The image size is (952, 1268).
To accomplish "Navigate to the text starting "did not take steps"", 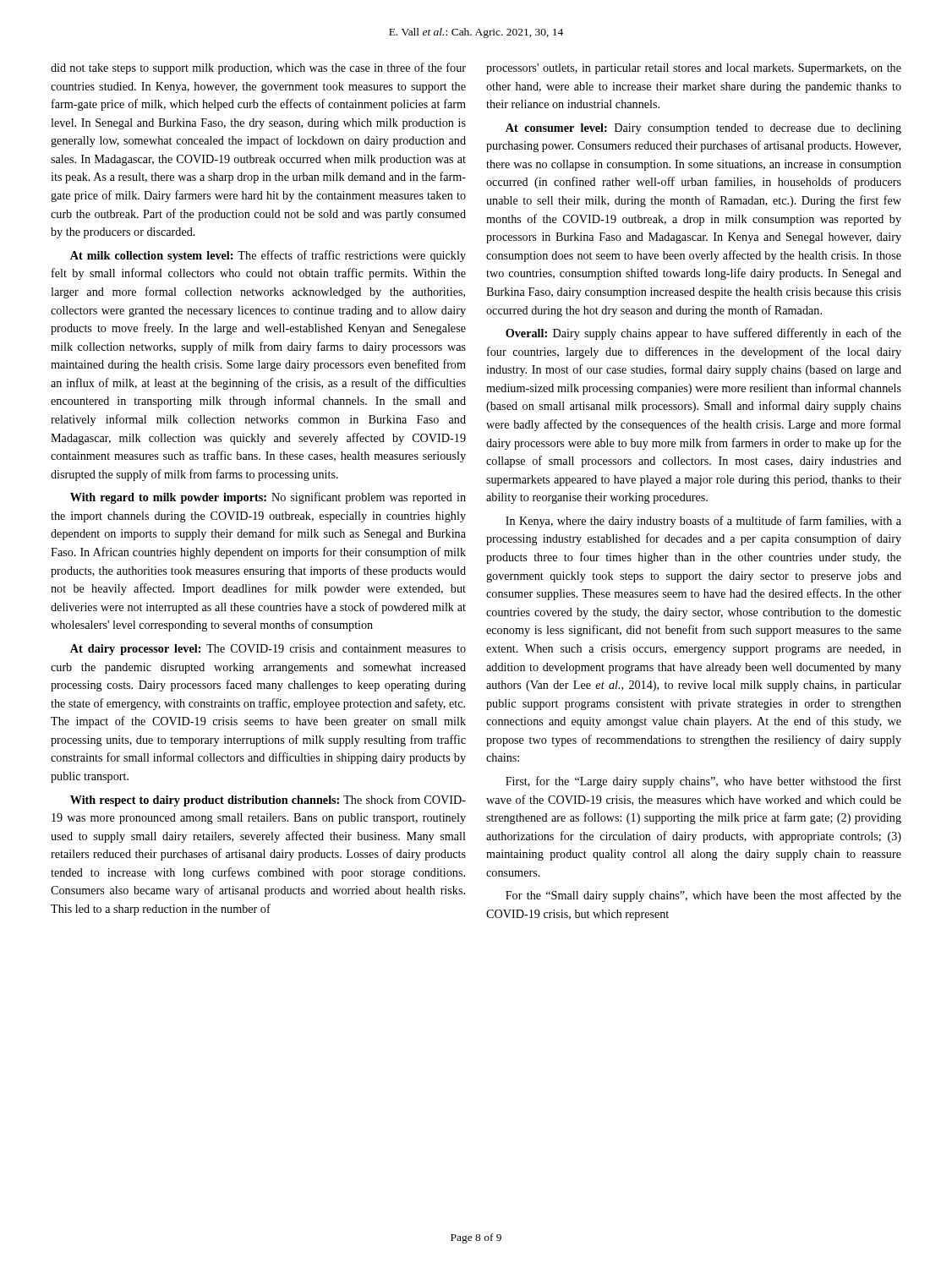I will click(258, 150).
